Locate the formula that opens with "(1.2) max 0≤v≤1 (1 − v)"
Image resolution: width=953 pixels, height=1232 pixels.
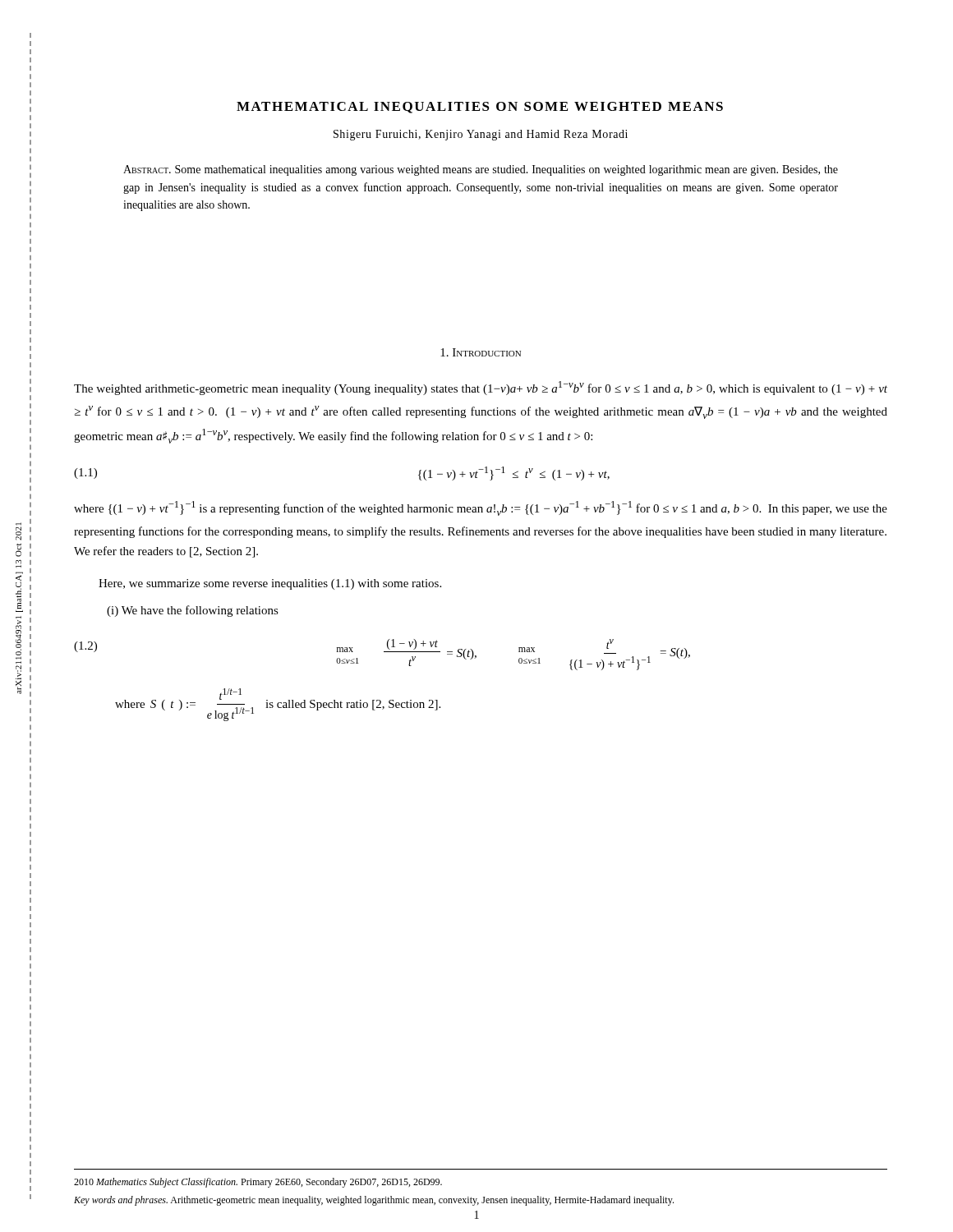[481, 654]
